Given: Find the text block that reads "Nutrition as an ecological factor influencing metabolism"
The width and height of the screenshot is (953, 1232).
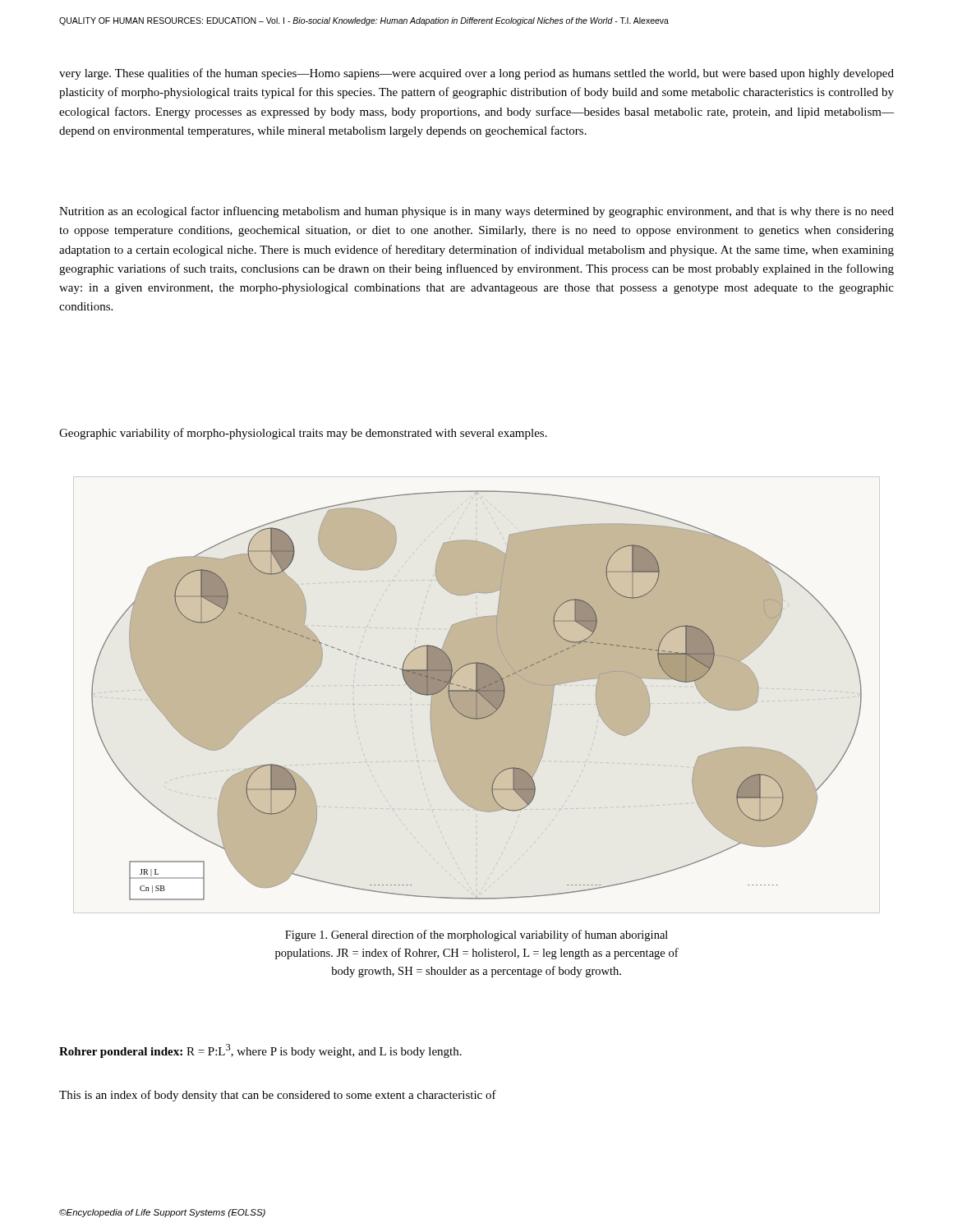Looking at the screenshot, I should point(476,259).
